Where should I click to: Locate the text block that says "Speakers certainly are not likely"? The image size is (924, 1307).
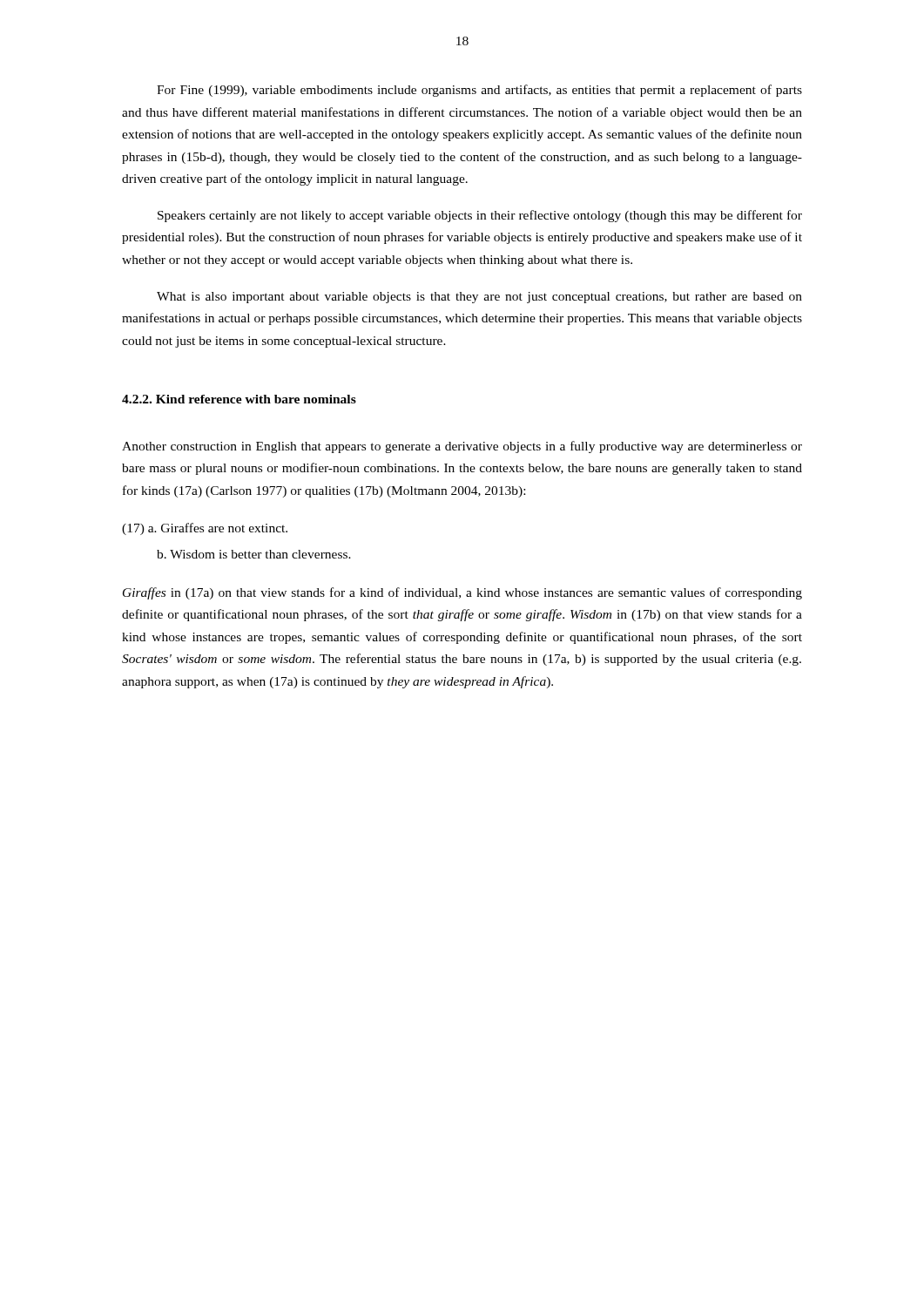(x=462, y=237)
